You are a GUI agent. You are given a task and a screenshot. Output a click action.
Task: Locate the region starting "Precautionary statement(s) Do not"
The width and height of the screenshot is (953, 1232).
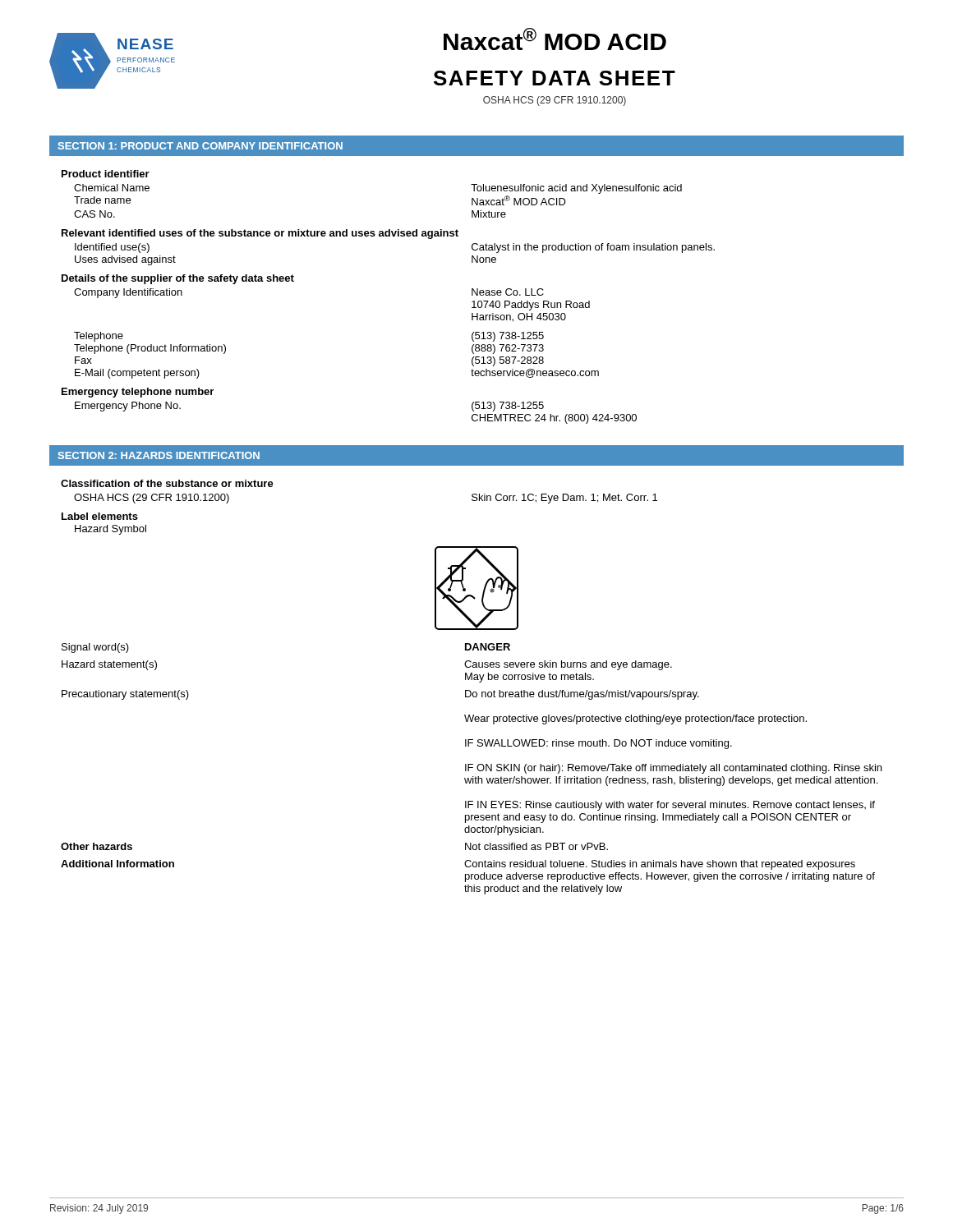pyautogui.click(x=476, y=762)
